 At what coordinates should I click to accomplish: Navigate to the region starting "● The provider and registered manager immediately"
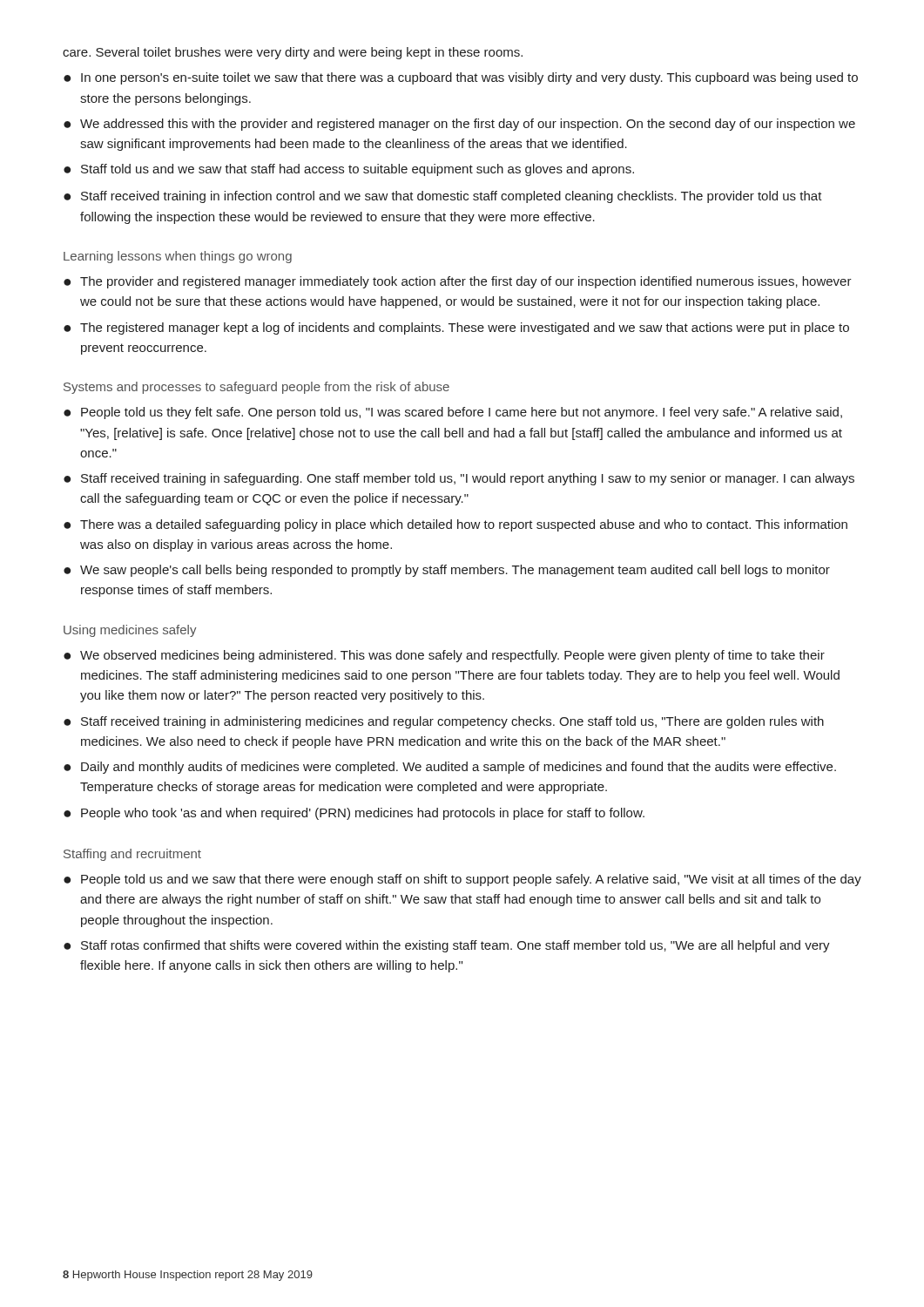tap(462, 291)
